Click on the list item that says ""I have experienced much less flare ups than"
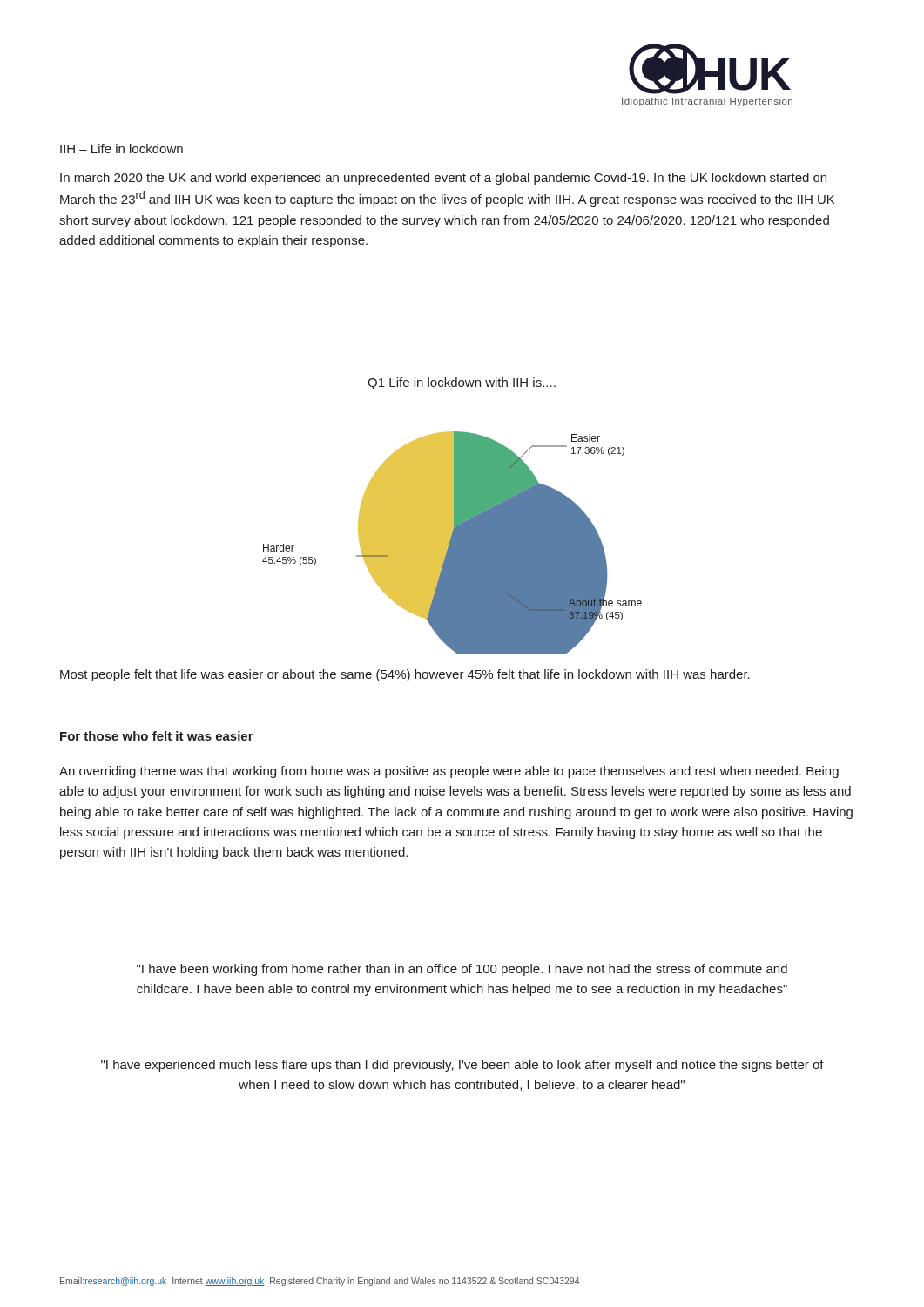The width and height of the screenshot is (924, 1307). click(x=462, y=1074)
